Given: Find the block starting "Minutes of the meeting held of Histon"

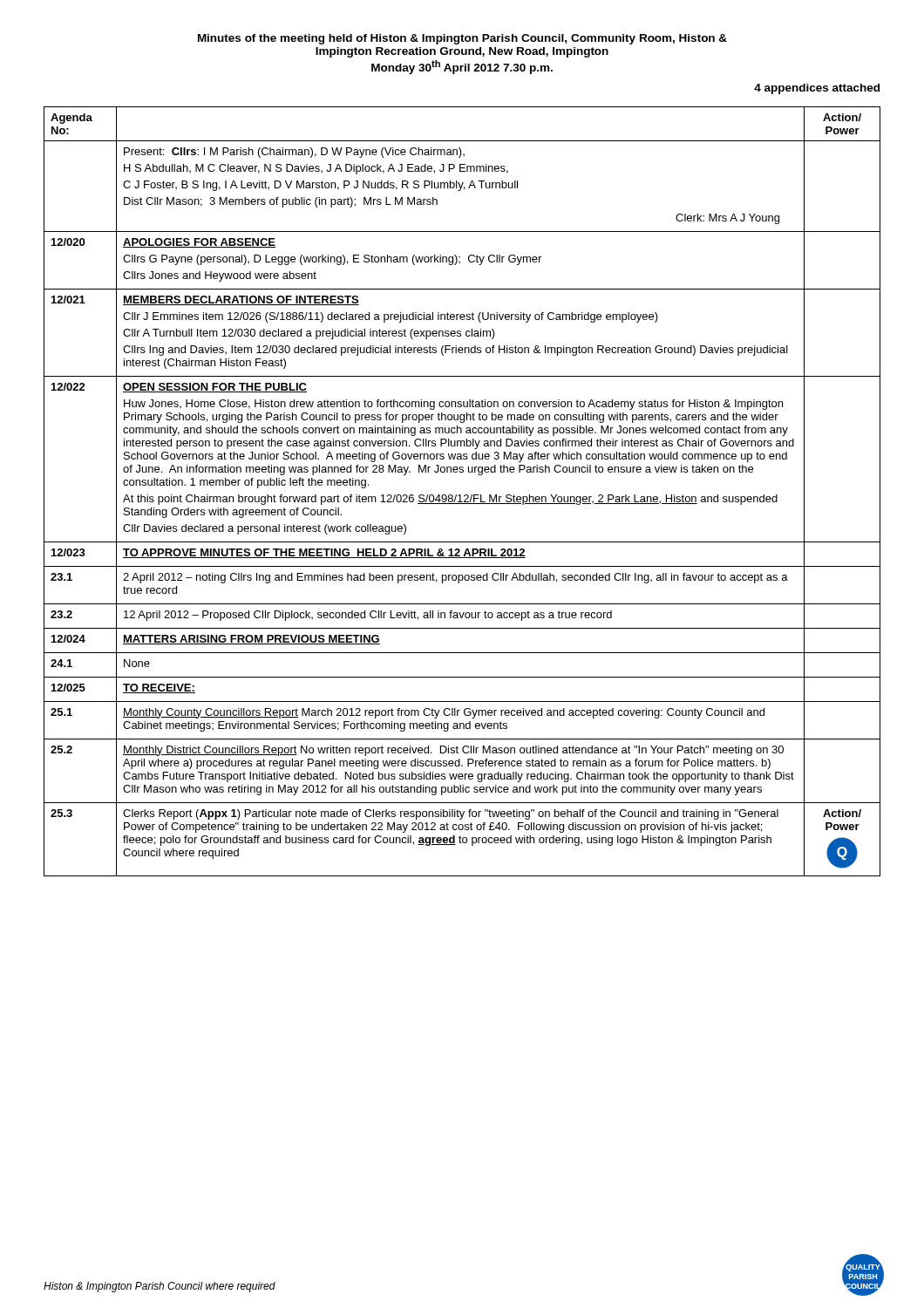Looking at the screenshot, I should 462,53.
